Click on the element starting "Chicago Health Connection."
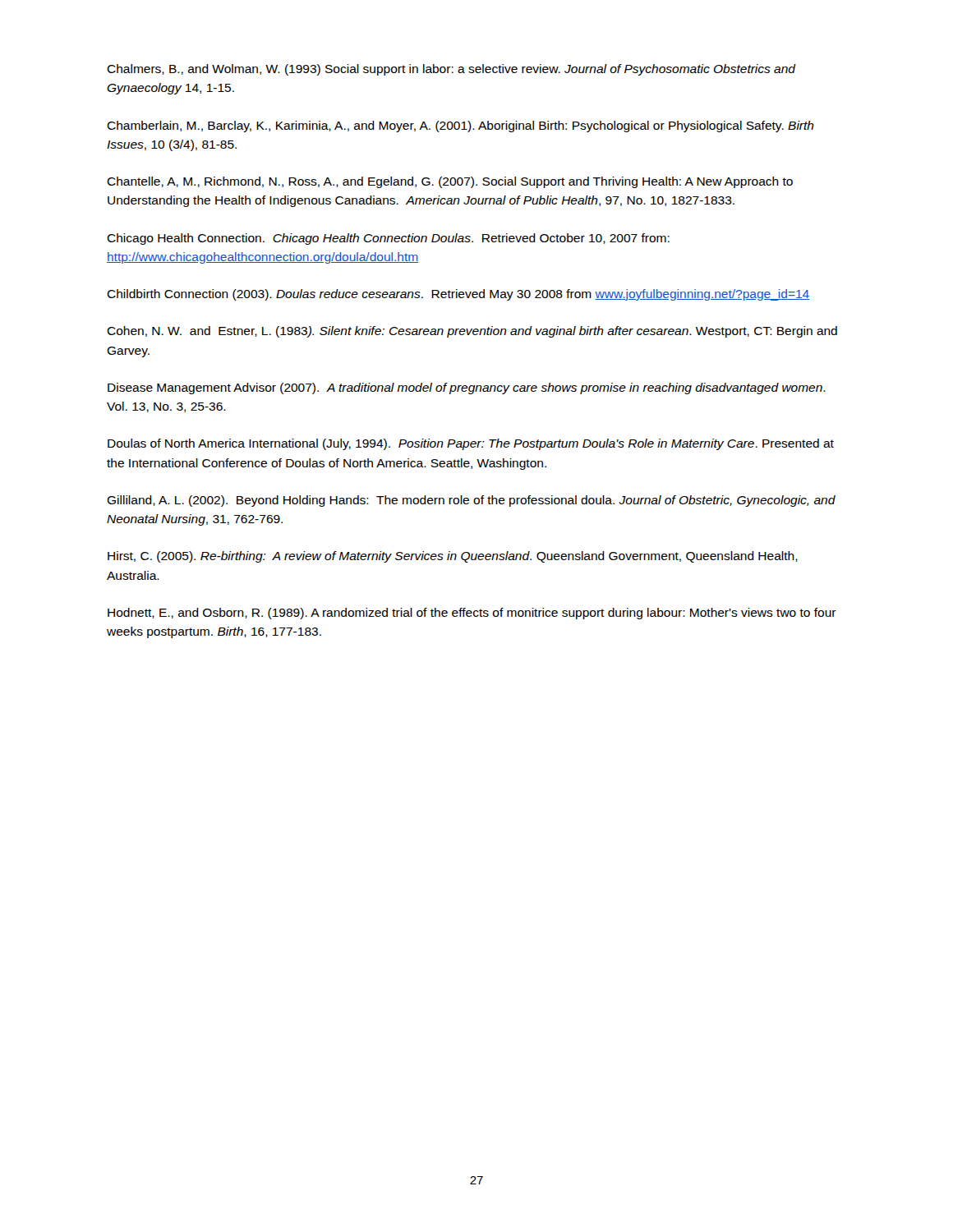Image resolution: width=953 pixels, height=1232 pixels. (389, 247)
